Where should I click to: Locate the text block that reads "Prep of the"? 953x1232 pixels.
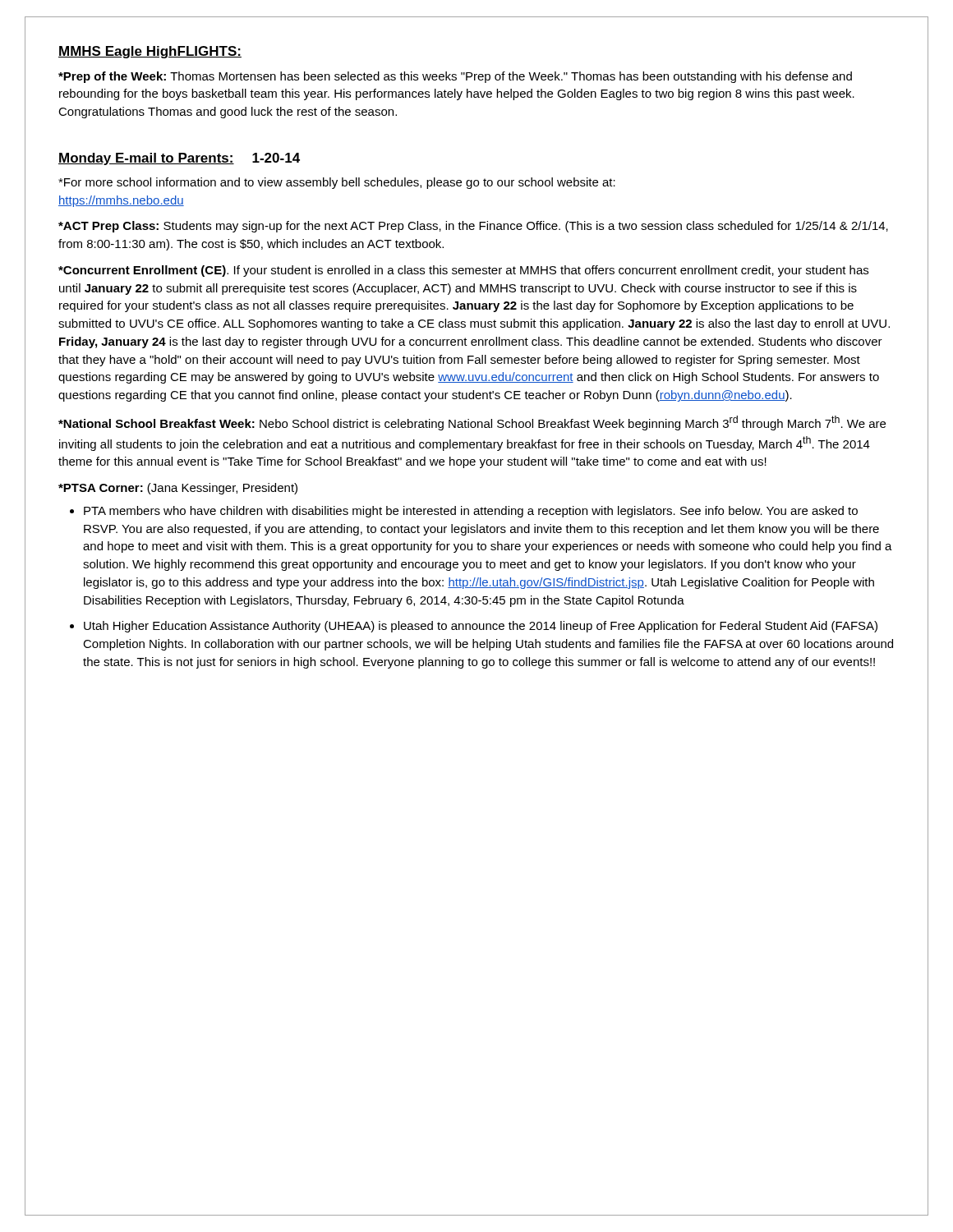(x=476, y=94)
